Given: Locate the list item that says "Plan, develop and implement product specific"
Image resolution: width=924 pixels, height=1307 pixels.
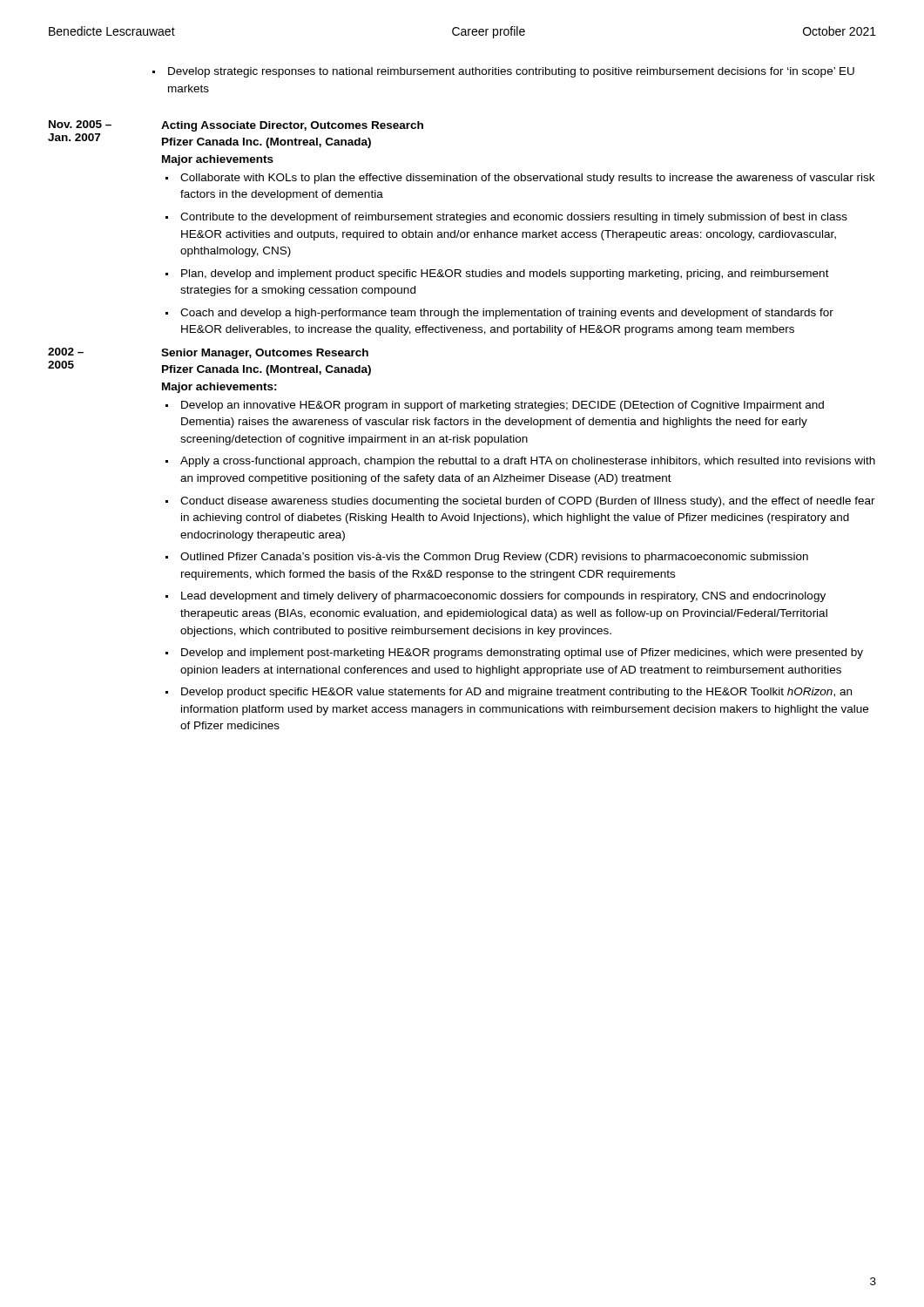Looking at the screenshot, I should (504, 281).
